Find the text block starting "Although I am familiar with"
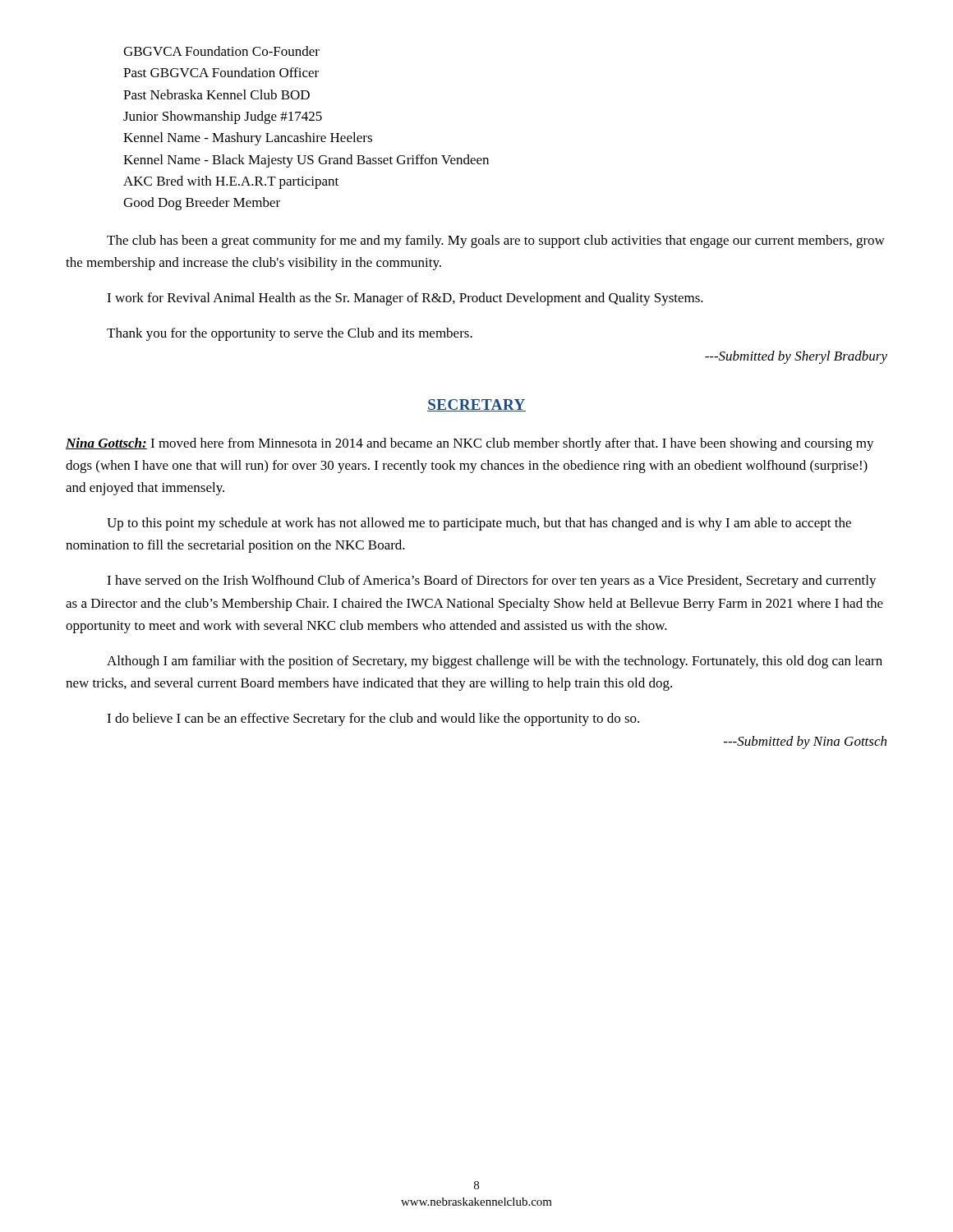The image size is (953, 1232). 474,672
